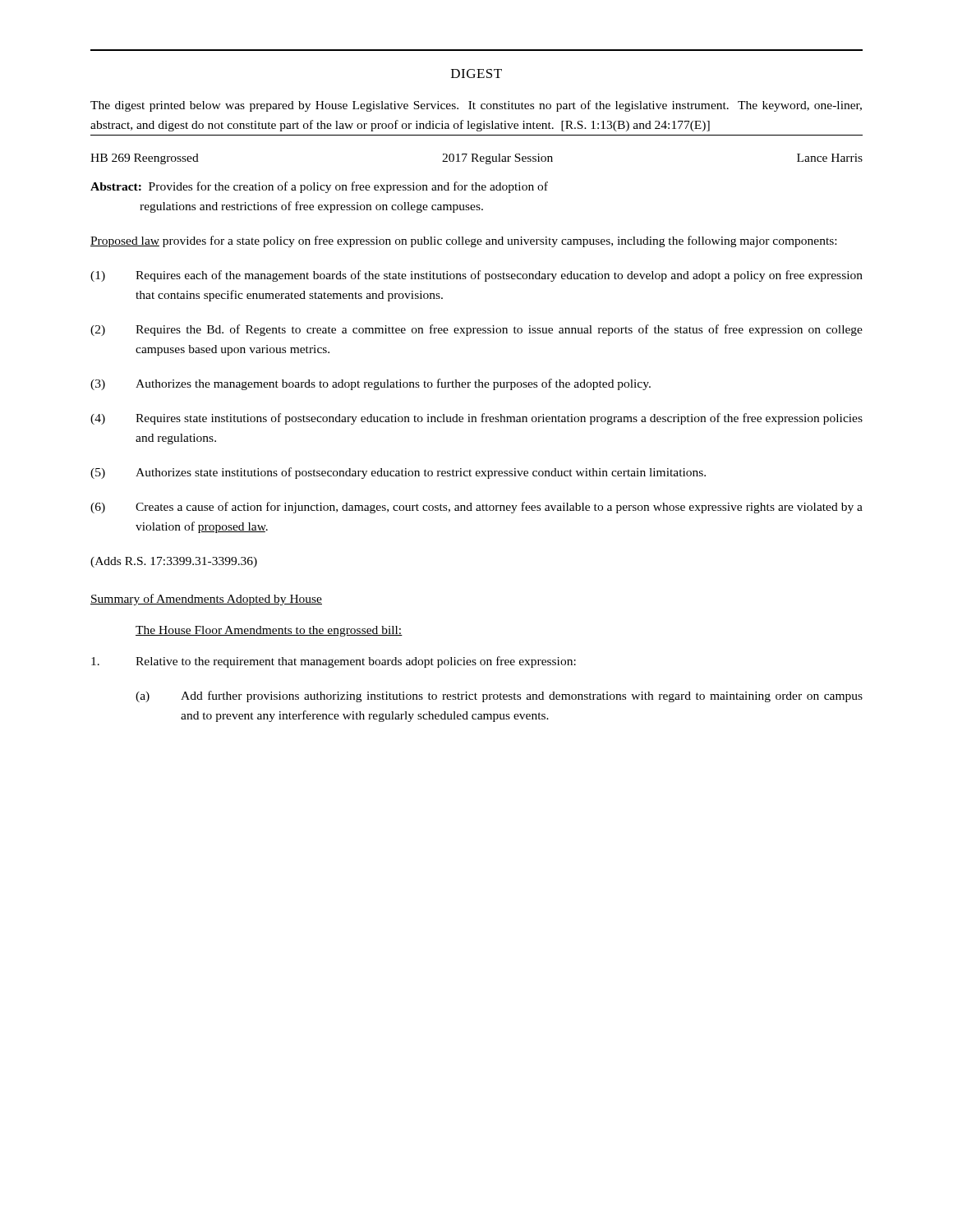The width and height of the screenshot is (953, 1232).
Task: Select the passage starting "(a) Add further"
Action: click(x=499, y=706)
